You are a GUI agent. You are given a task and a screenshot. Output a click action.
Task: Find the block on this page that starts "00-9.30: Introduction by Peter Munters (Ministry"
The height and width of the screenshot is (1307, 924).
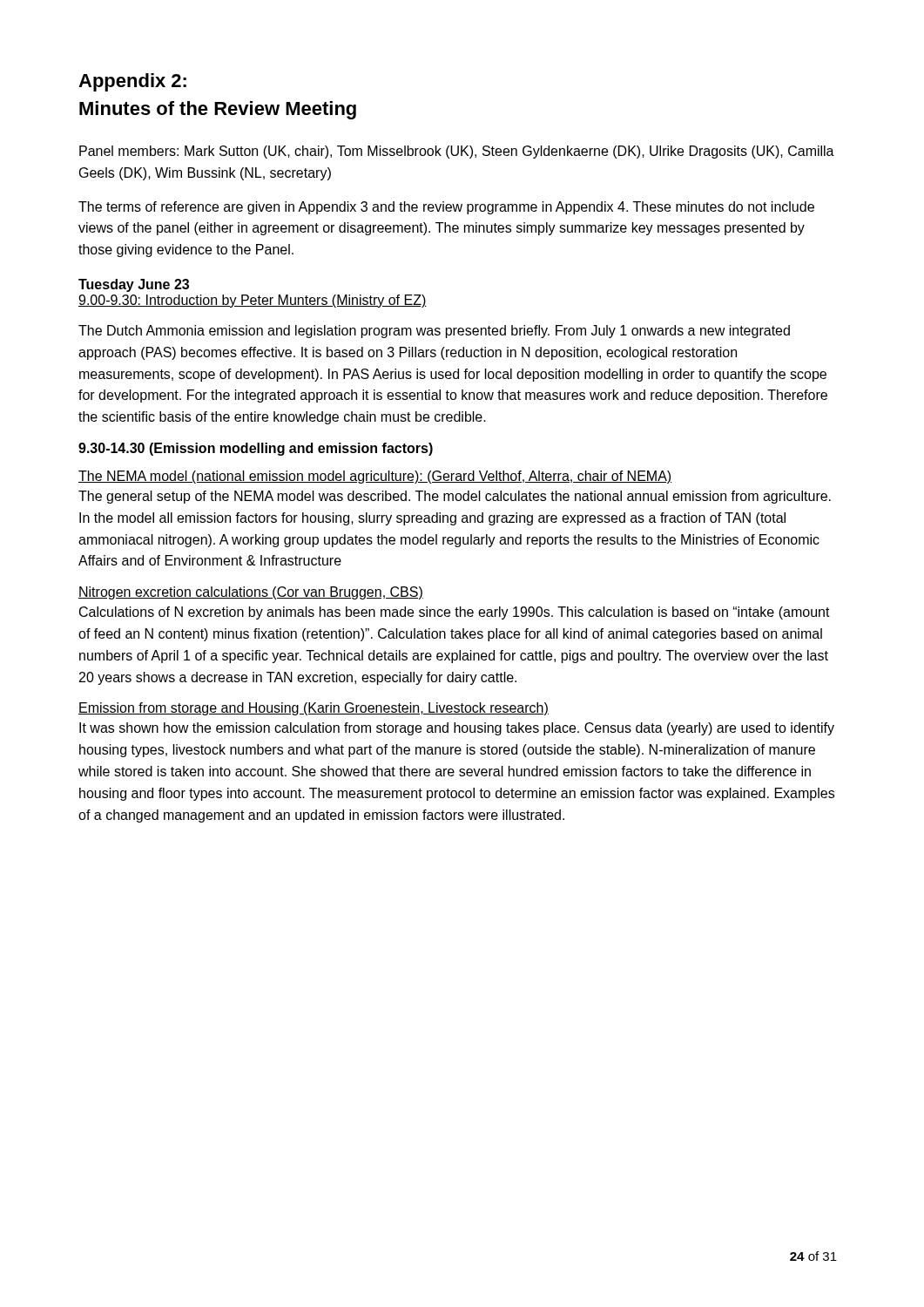(252, 300)
